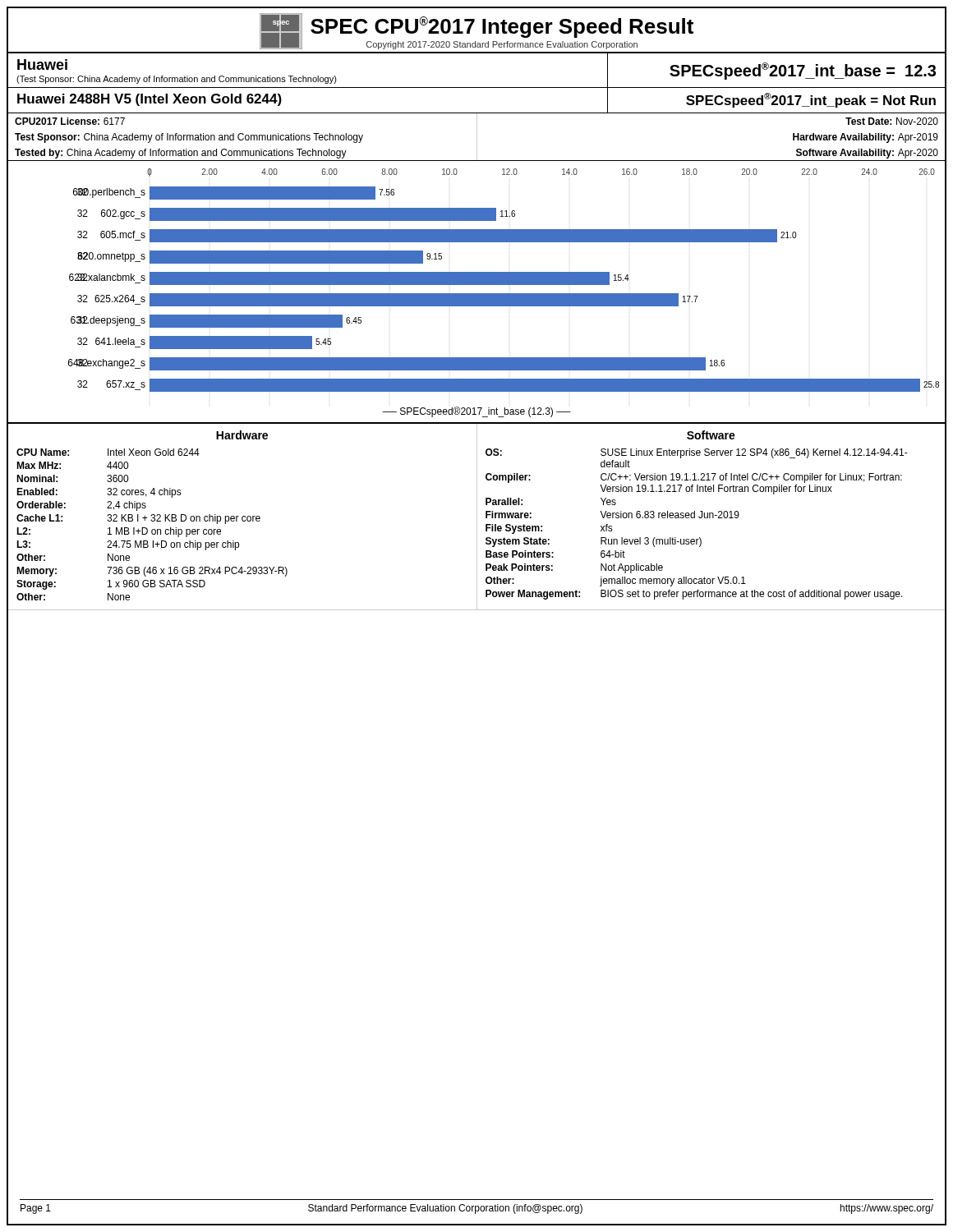953x1232 pixels.
Task: Select the bar chart
Action: 476,292
